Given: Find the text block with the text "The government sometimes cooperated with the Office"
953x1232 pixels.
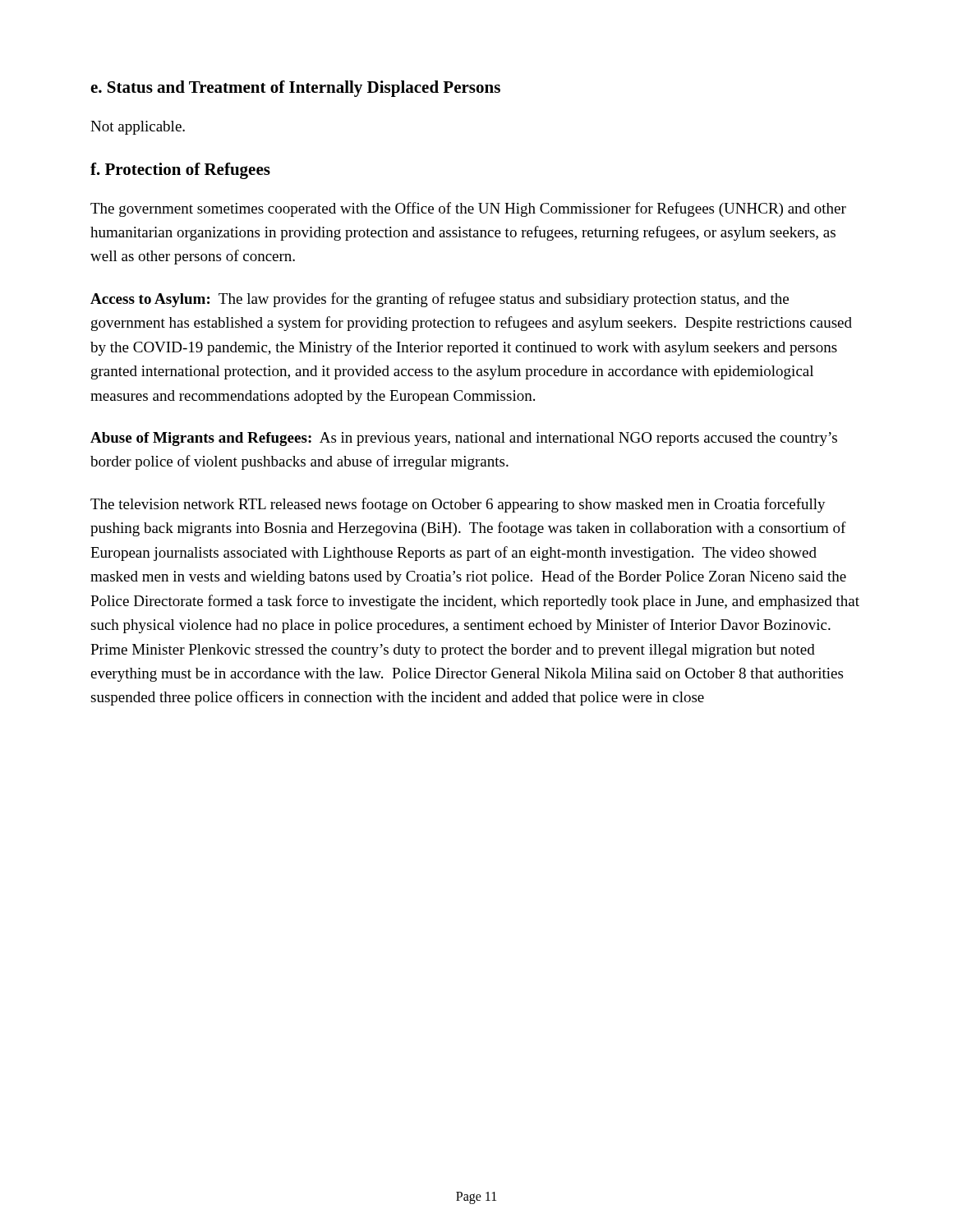Looking at the screenshot, I should (x=468, y=232).
